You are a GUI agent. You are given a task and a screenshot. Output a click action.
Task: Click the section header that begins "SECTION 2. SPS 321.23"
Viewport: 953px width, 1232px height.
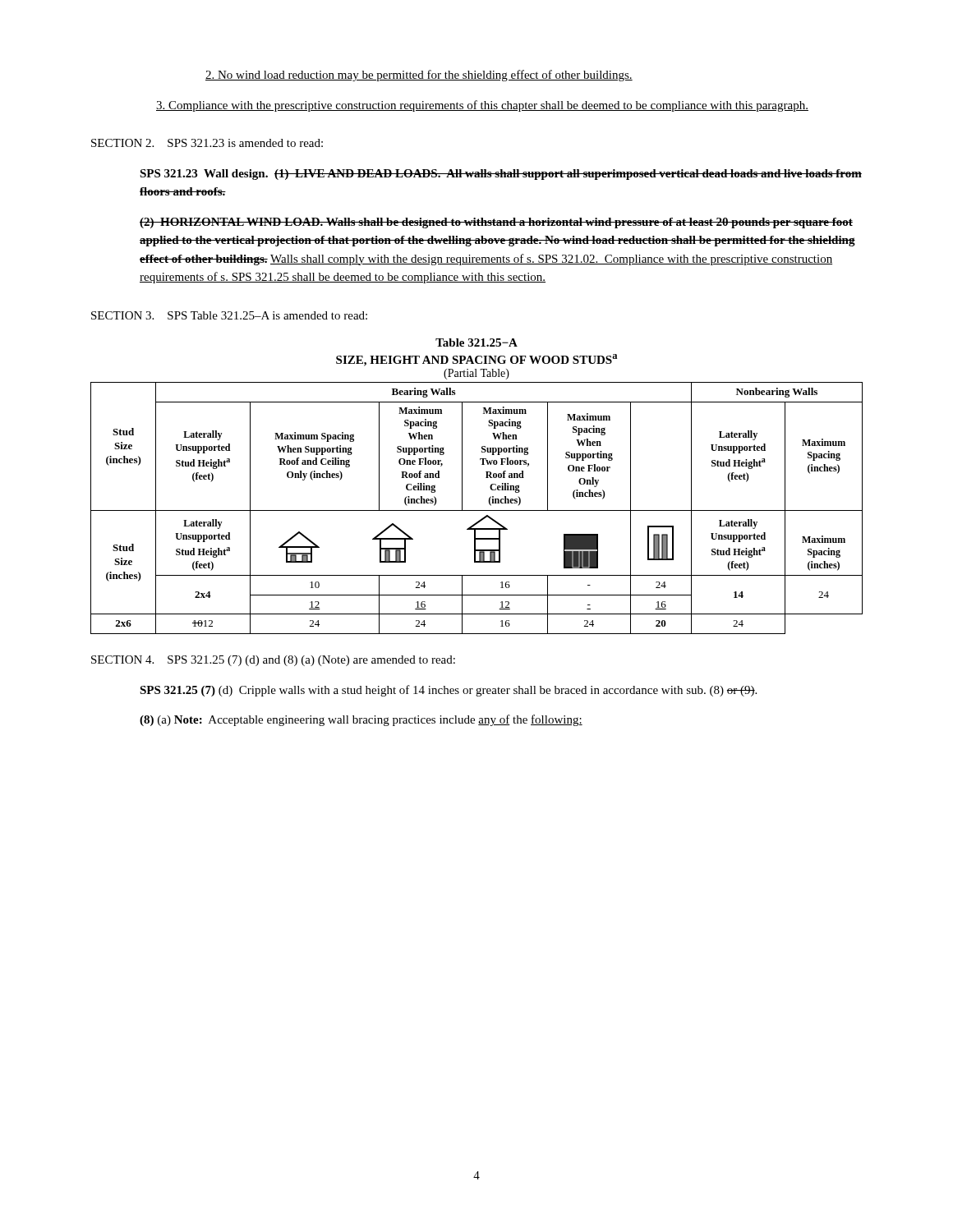[207, 143]
